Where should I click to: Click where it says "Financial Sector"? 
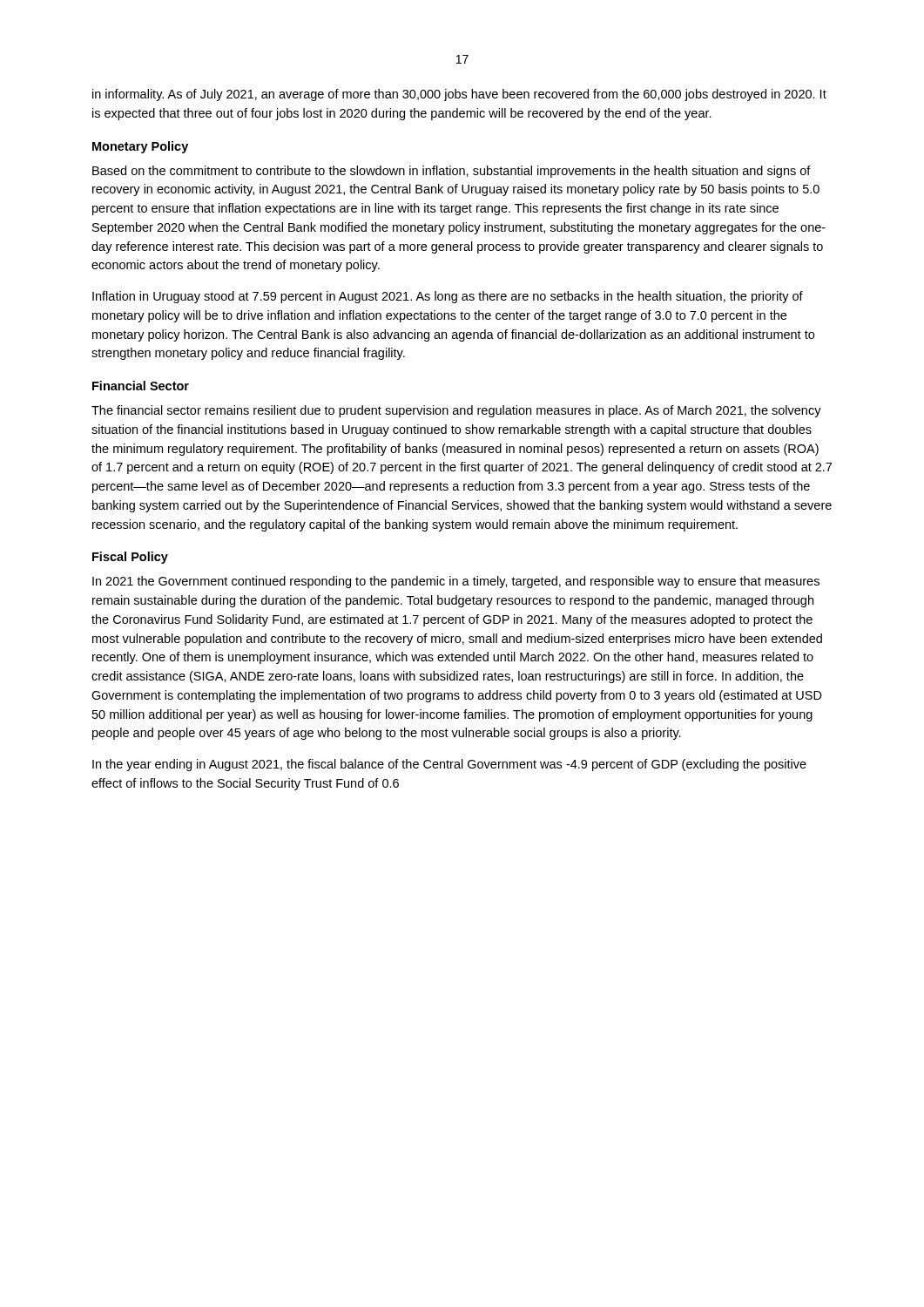(140, 386)
